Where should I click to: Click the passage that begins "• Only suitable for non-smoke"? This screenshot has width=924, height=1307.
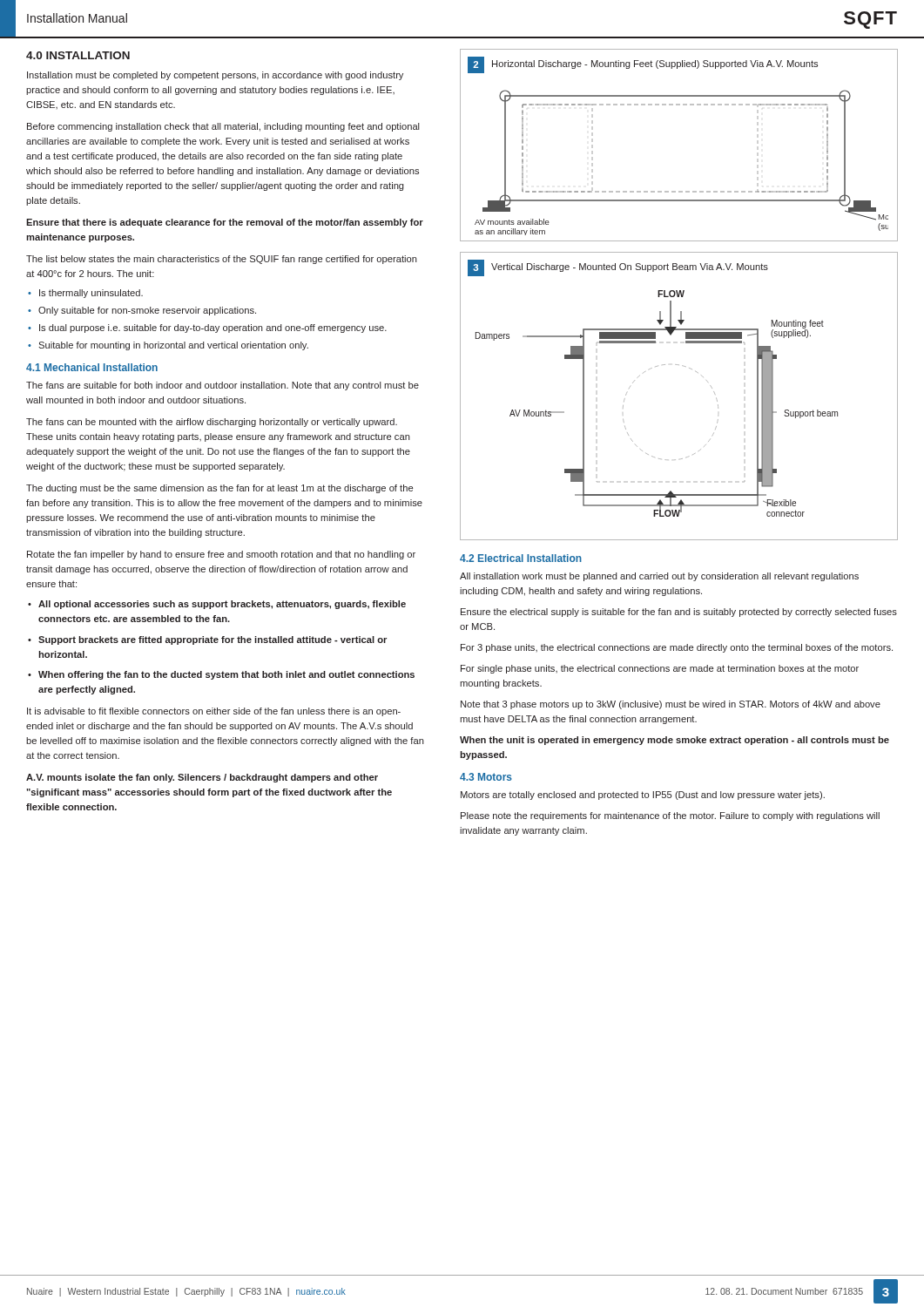click(142, 311)
